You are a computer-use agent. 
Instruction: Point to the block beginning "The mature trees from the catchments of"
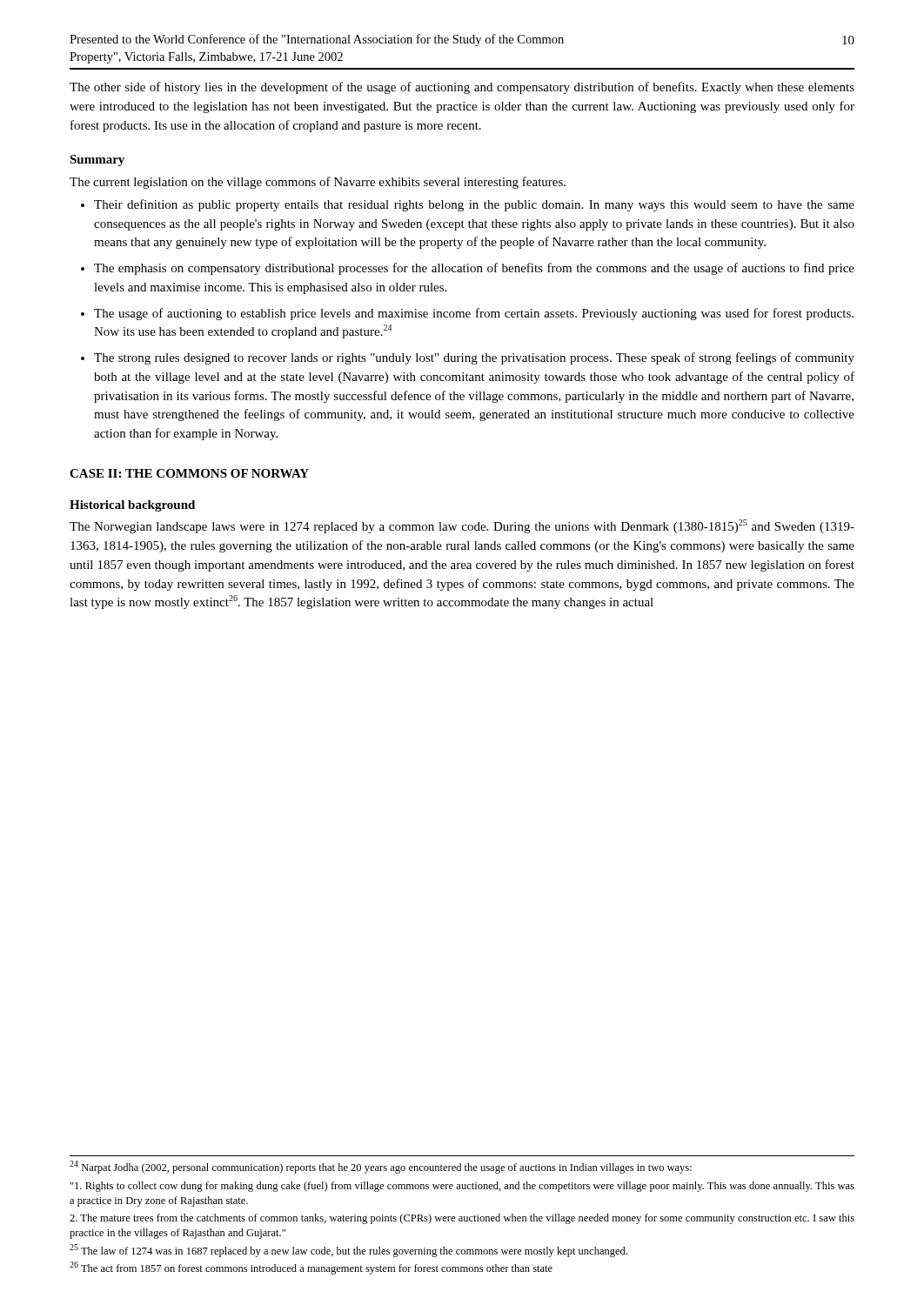[462, 1226]
